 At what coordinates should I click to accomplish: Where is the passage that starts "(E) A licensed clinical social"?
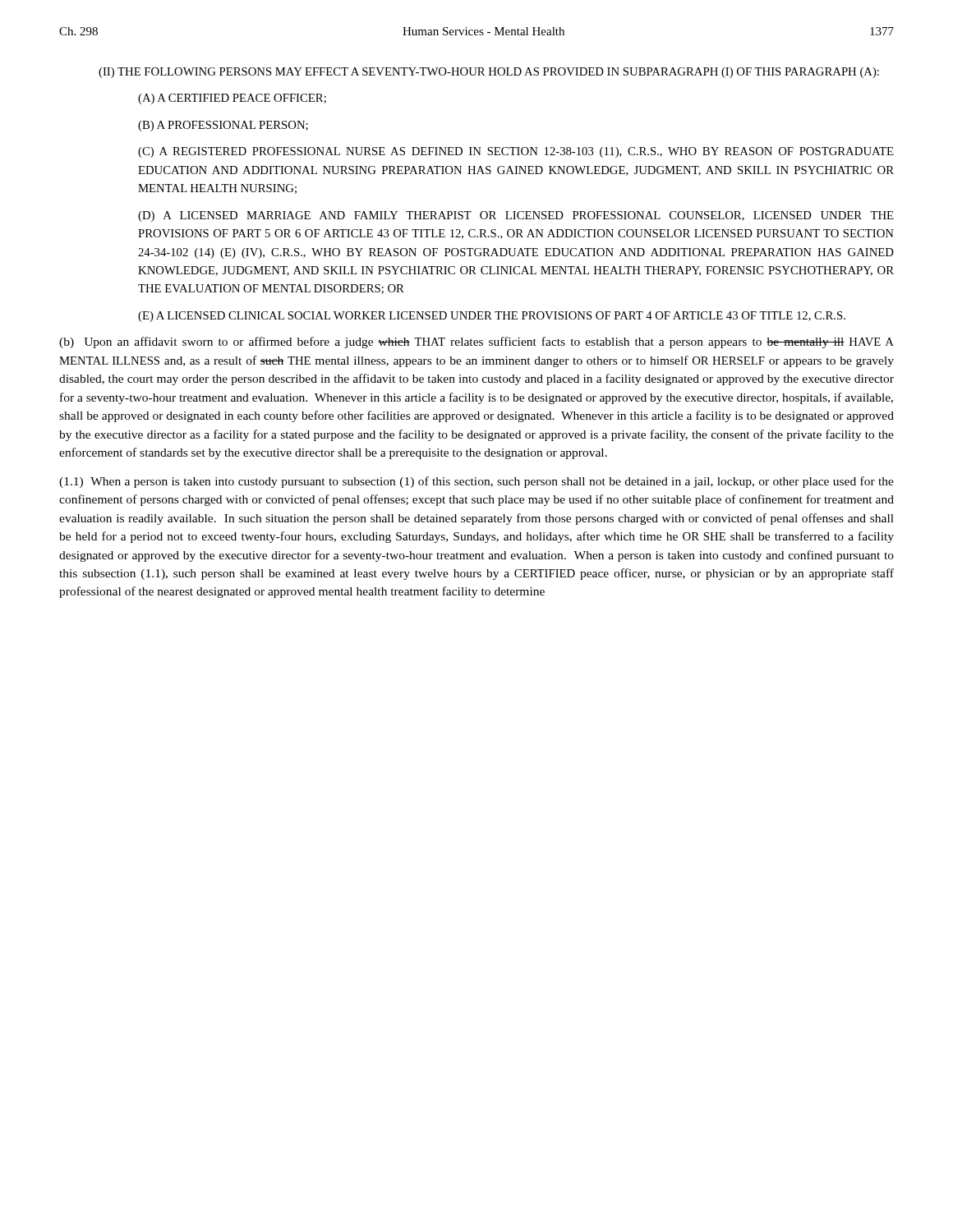click(x=516, y=316)
